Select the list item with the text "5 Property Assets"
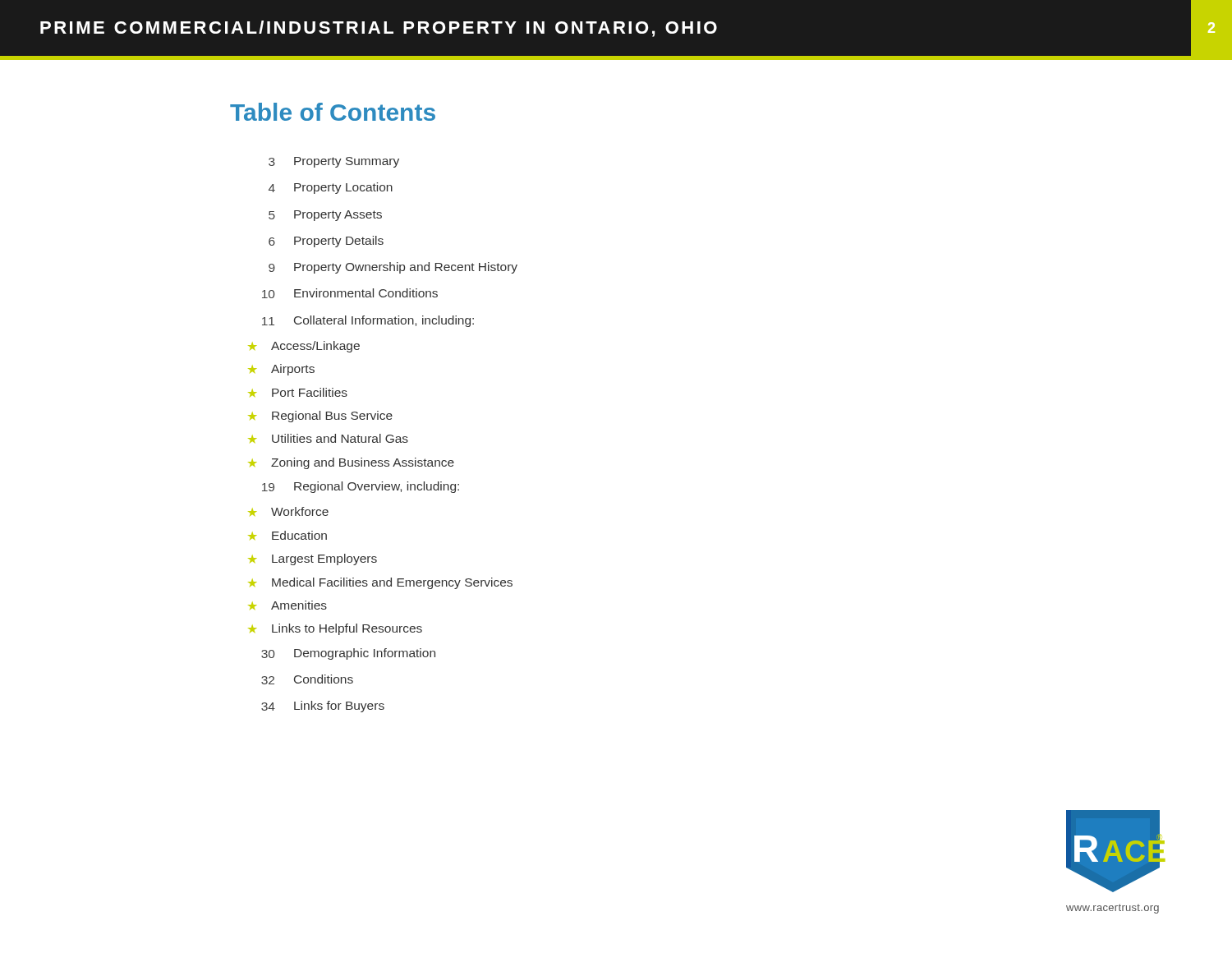 (325, 216)
